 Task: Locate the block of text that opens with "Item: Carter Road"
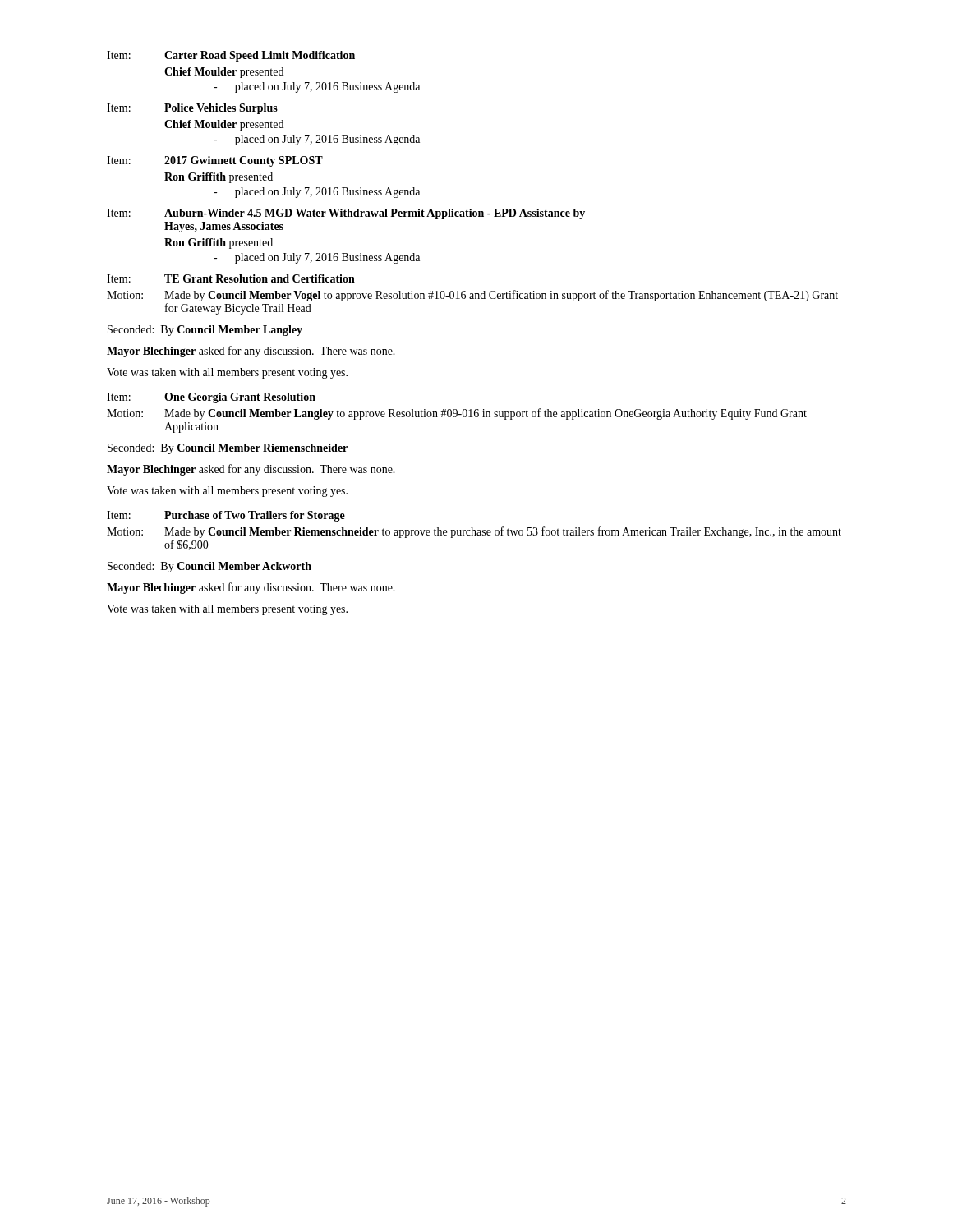(231, 56)
